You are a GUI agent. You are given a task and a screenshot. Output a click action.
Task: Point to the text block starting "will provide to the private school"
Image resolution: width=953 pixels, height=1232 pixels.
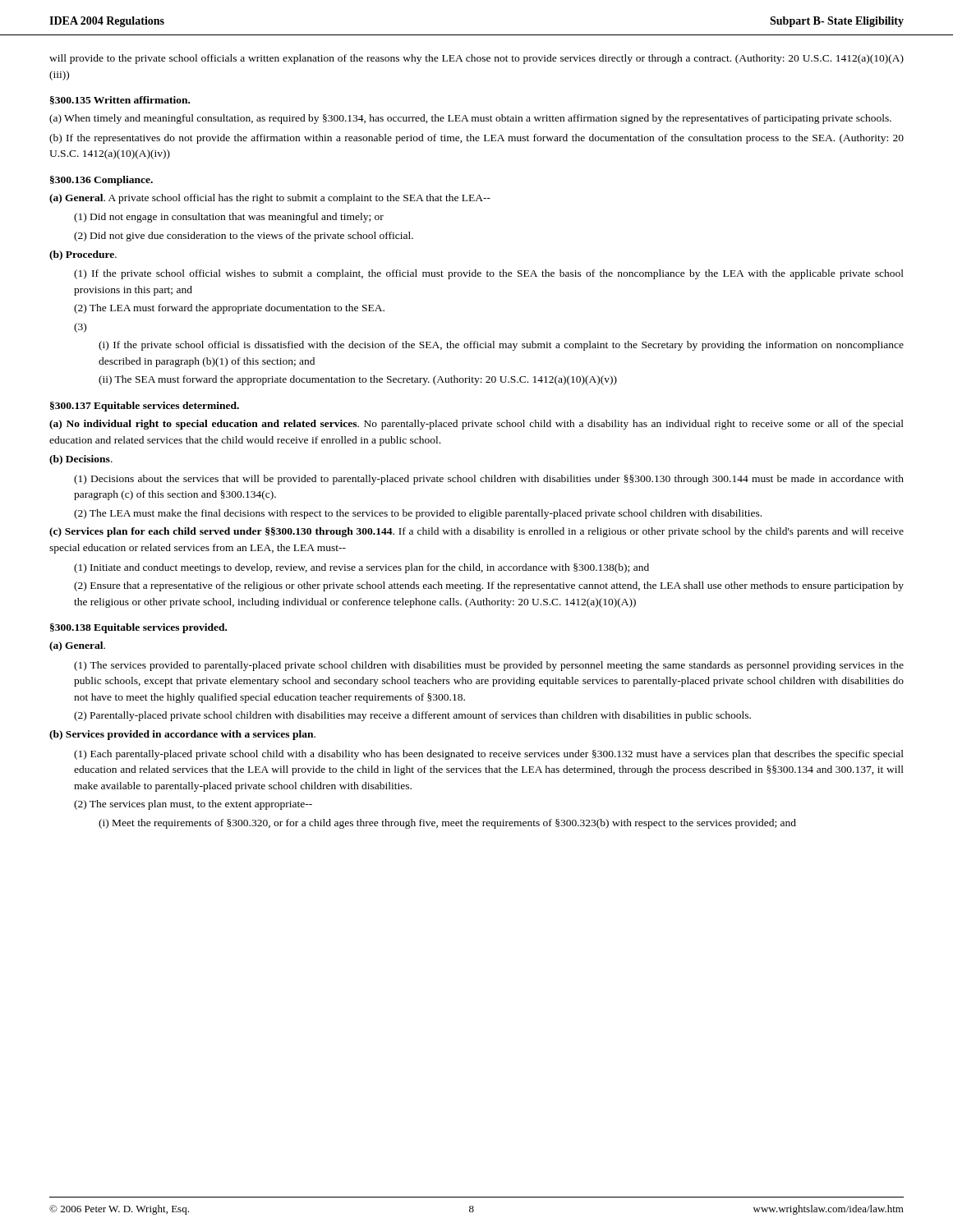point(476,66)
